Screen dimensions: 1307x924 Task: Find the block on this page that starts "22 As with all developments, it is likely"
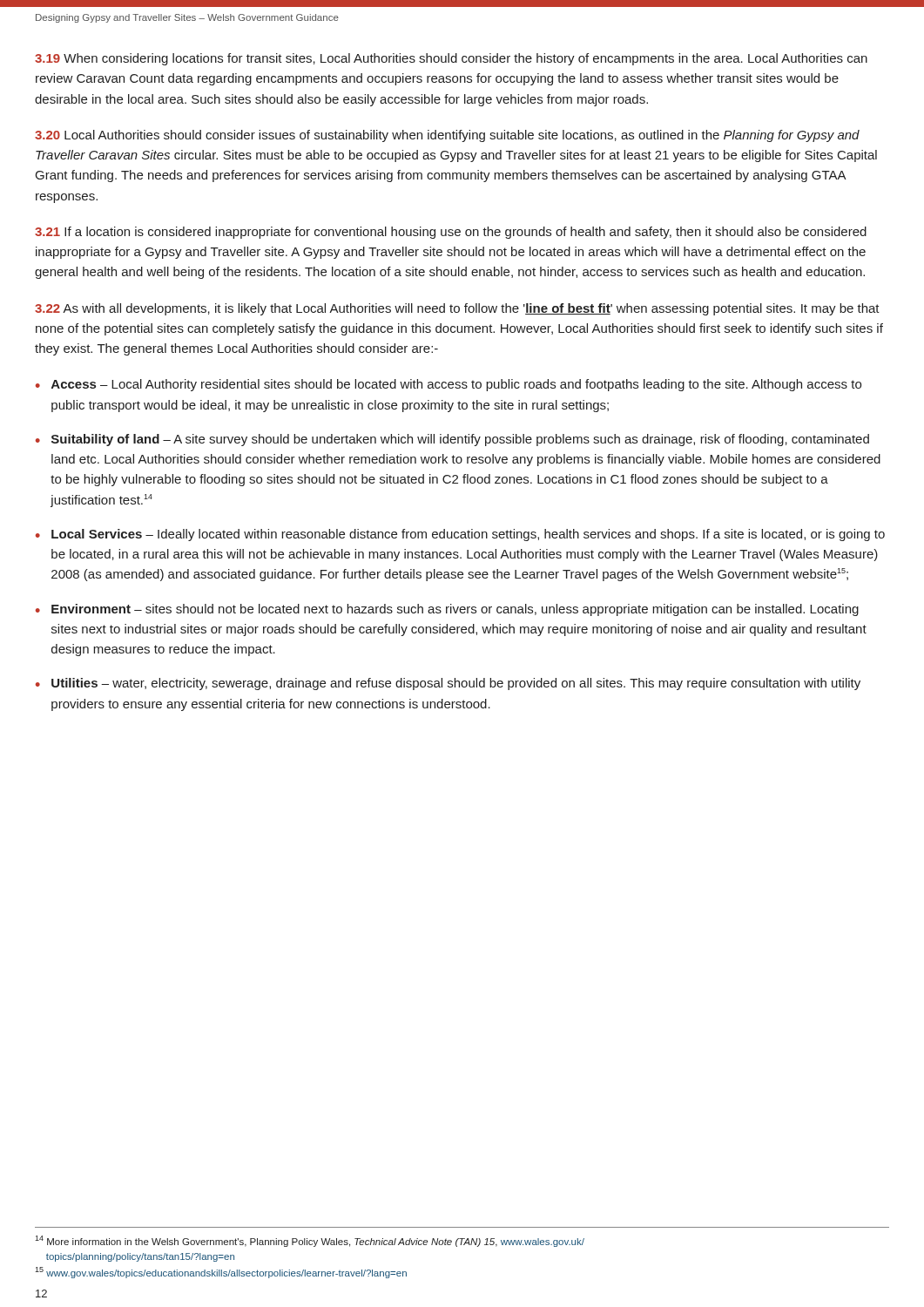click(459, 328)
